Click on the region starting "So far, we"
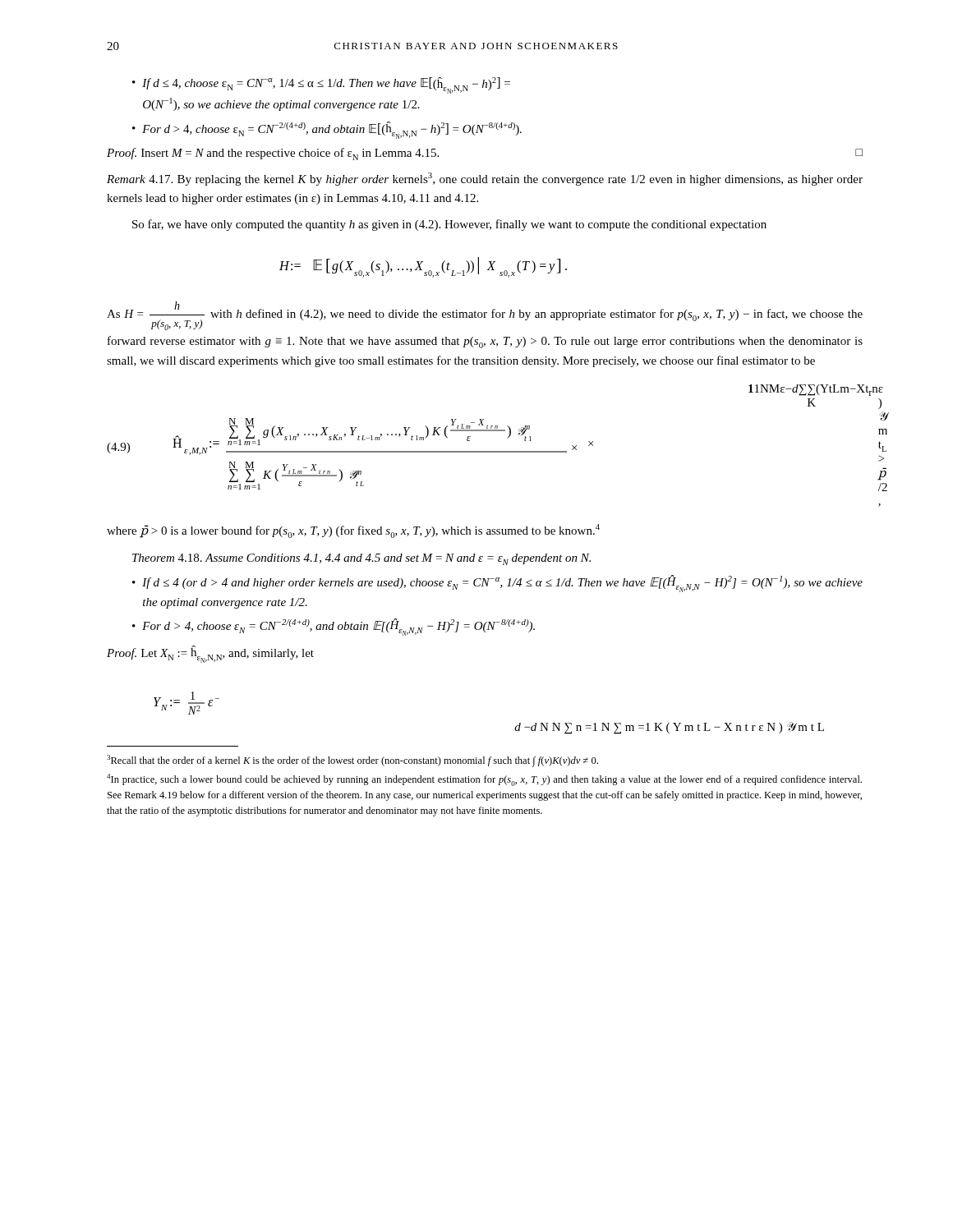This screenshot has width=953, height=1232. tap(449, 224)
